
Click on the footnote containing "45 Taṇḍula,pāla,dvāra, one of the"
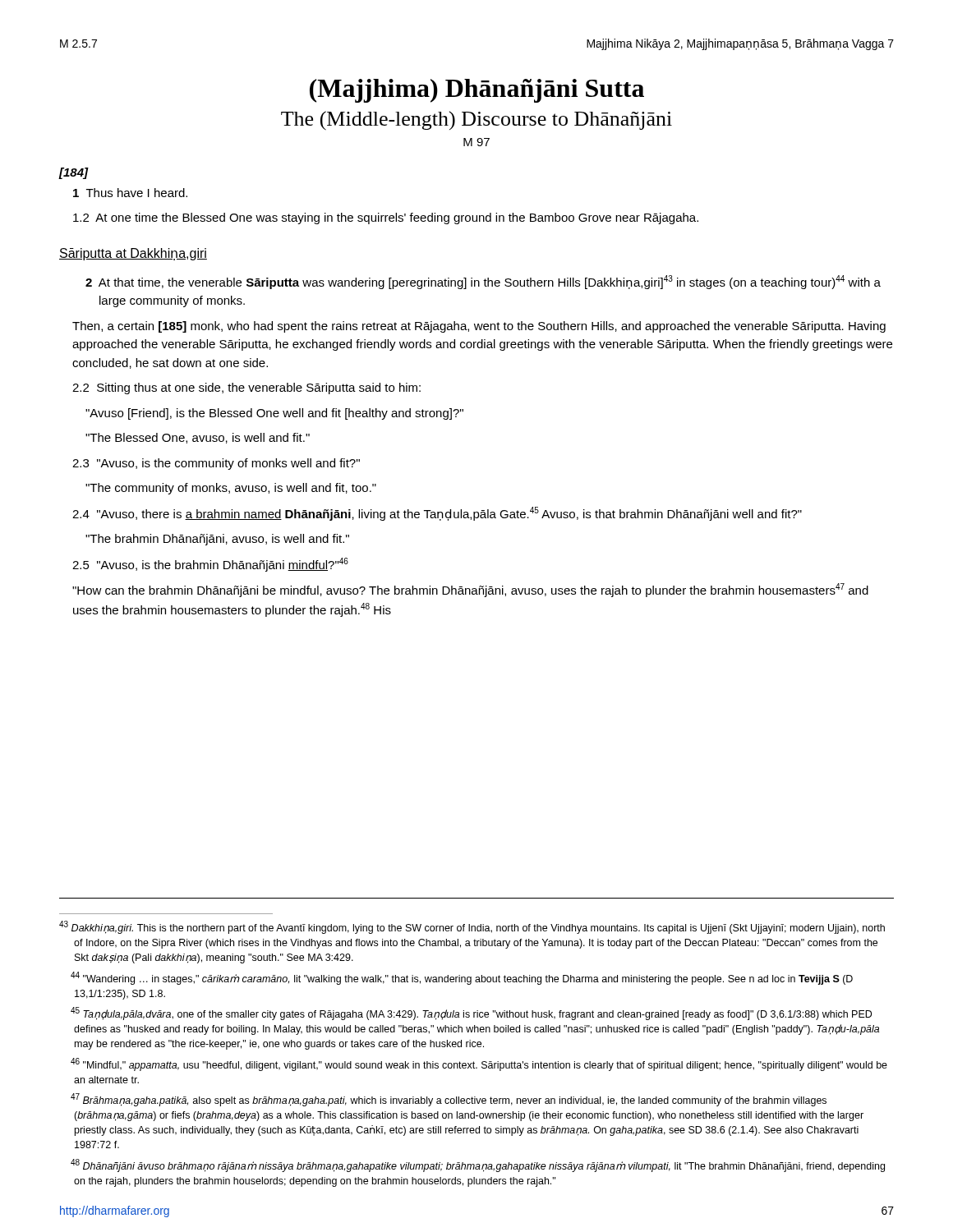[469, 1028]
